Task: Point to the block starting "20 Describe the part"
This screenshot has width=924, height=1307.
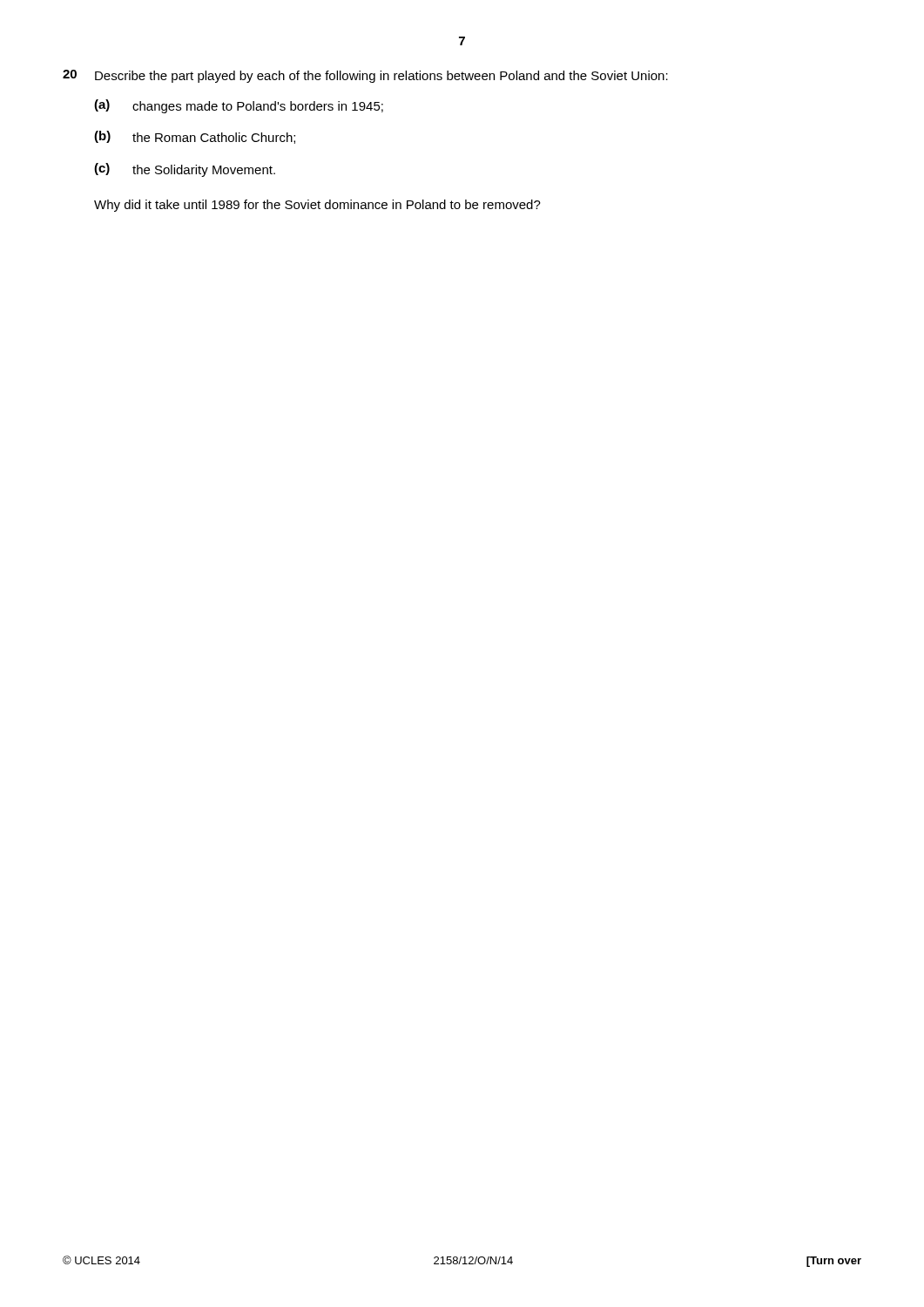Action: click(x=365, y=76)
